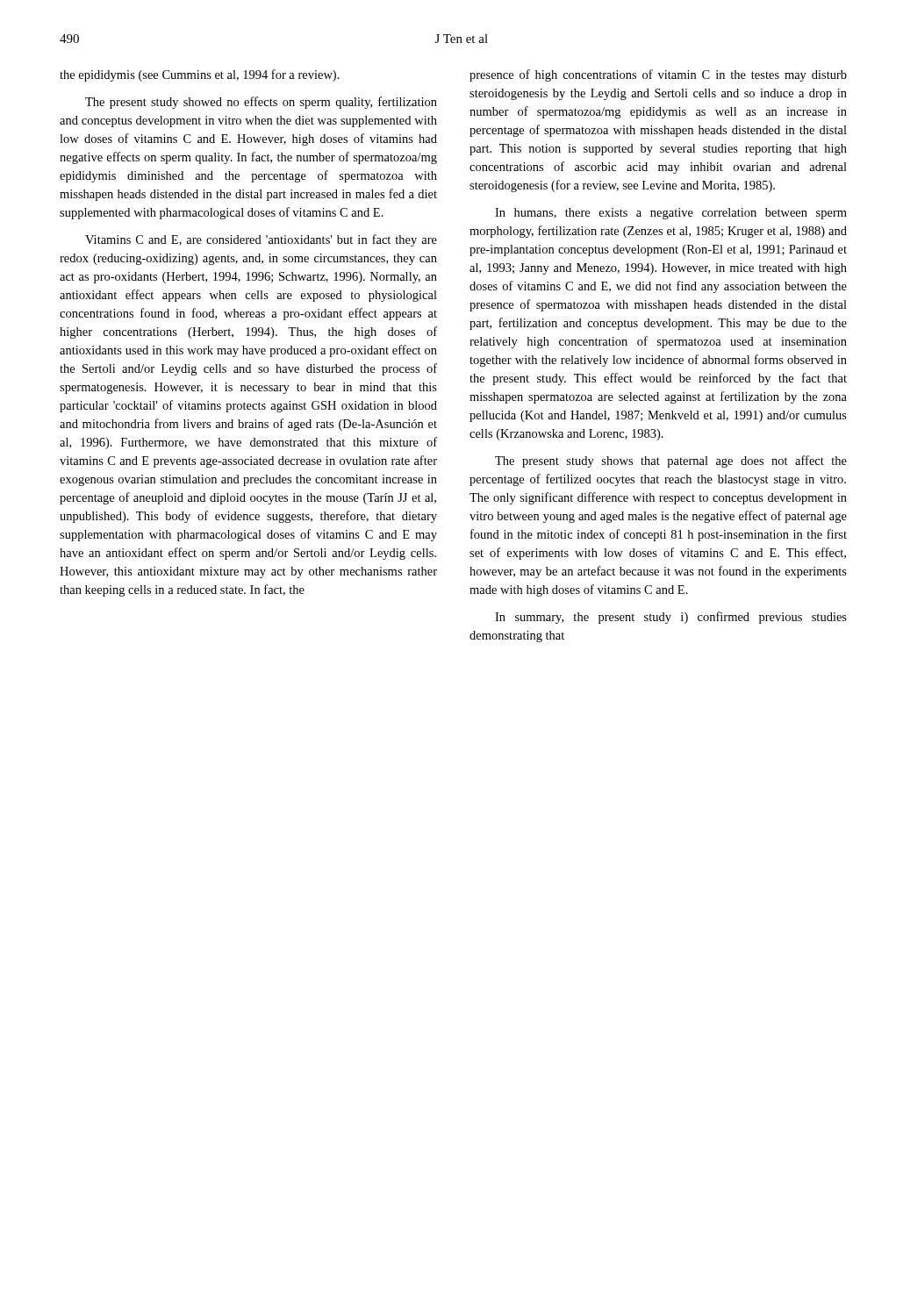Navigate to the text block starting "presence of high"

[x=658, y=356]
